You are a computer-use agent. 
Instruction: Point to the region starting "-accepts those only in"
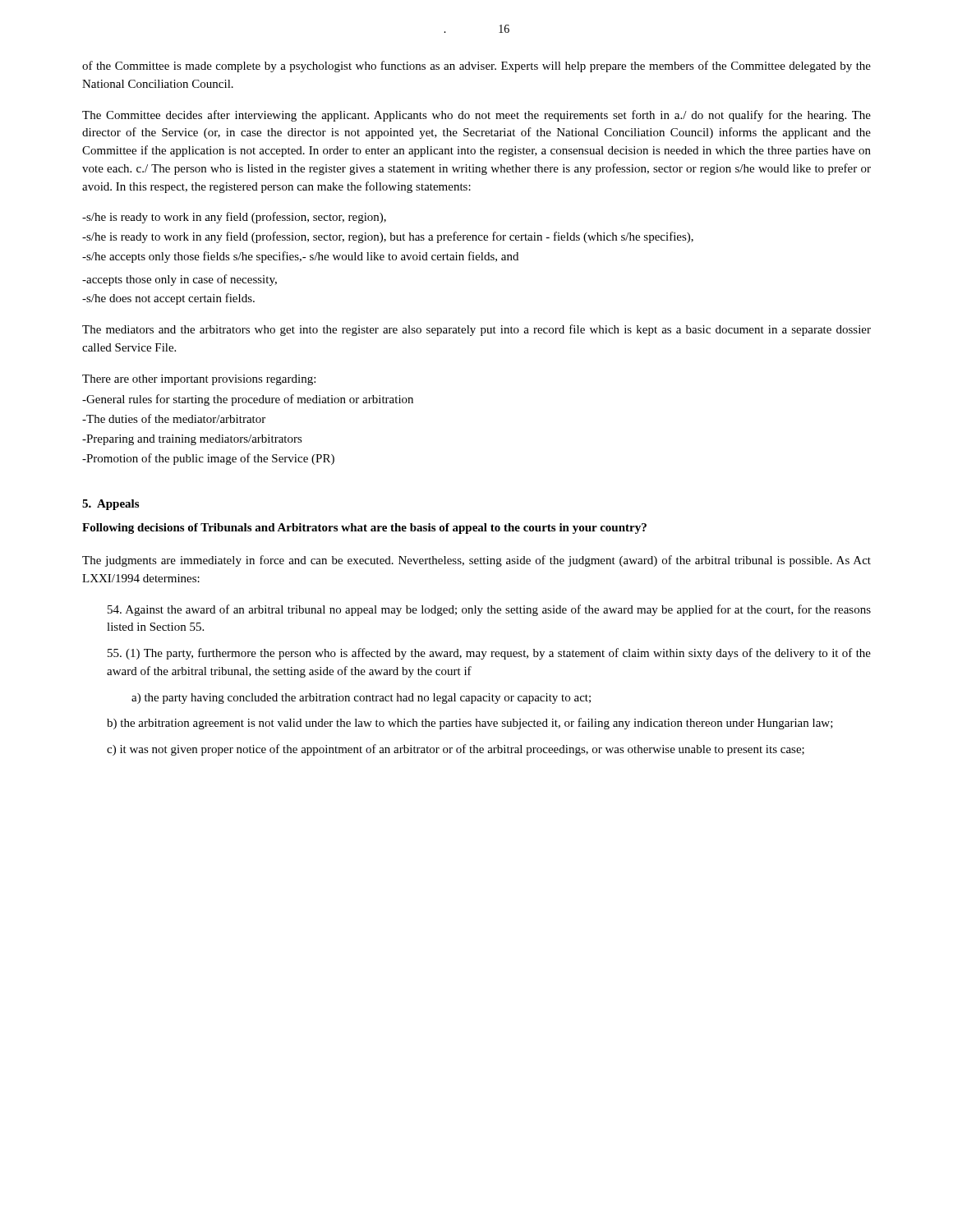coord(180,279)
